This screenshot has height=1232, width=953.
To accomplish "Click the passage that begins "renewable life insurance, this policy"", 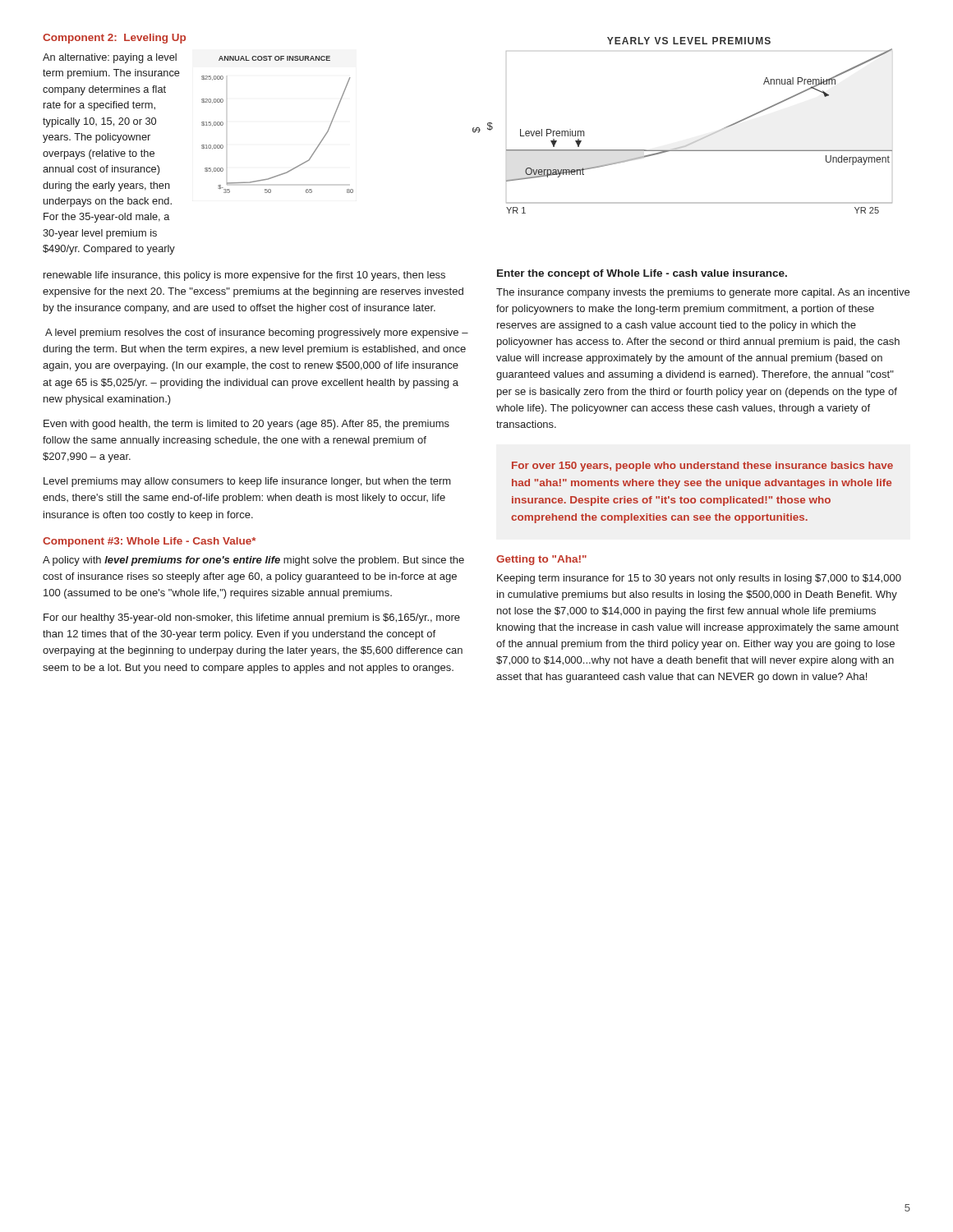I will 253,291.
